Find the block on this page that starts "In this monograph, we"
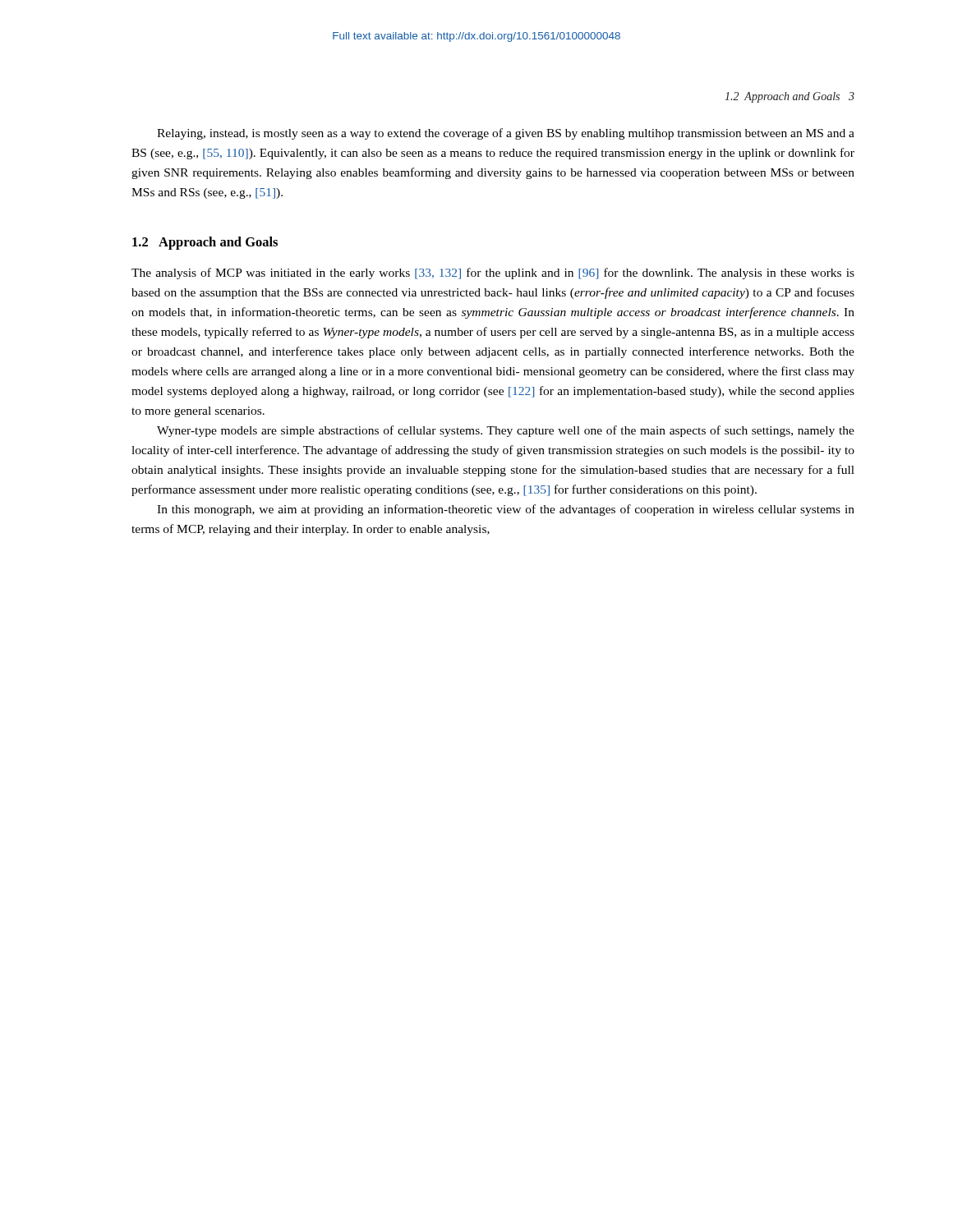Screen dimensions: 1232x953 coord(493,519)
